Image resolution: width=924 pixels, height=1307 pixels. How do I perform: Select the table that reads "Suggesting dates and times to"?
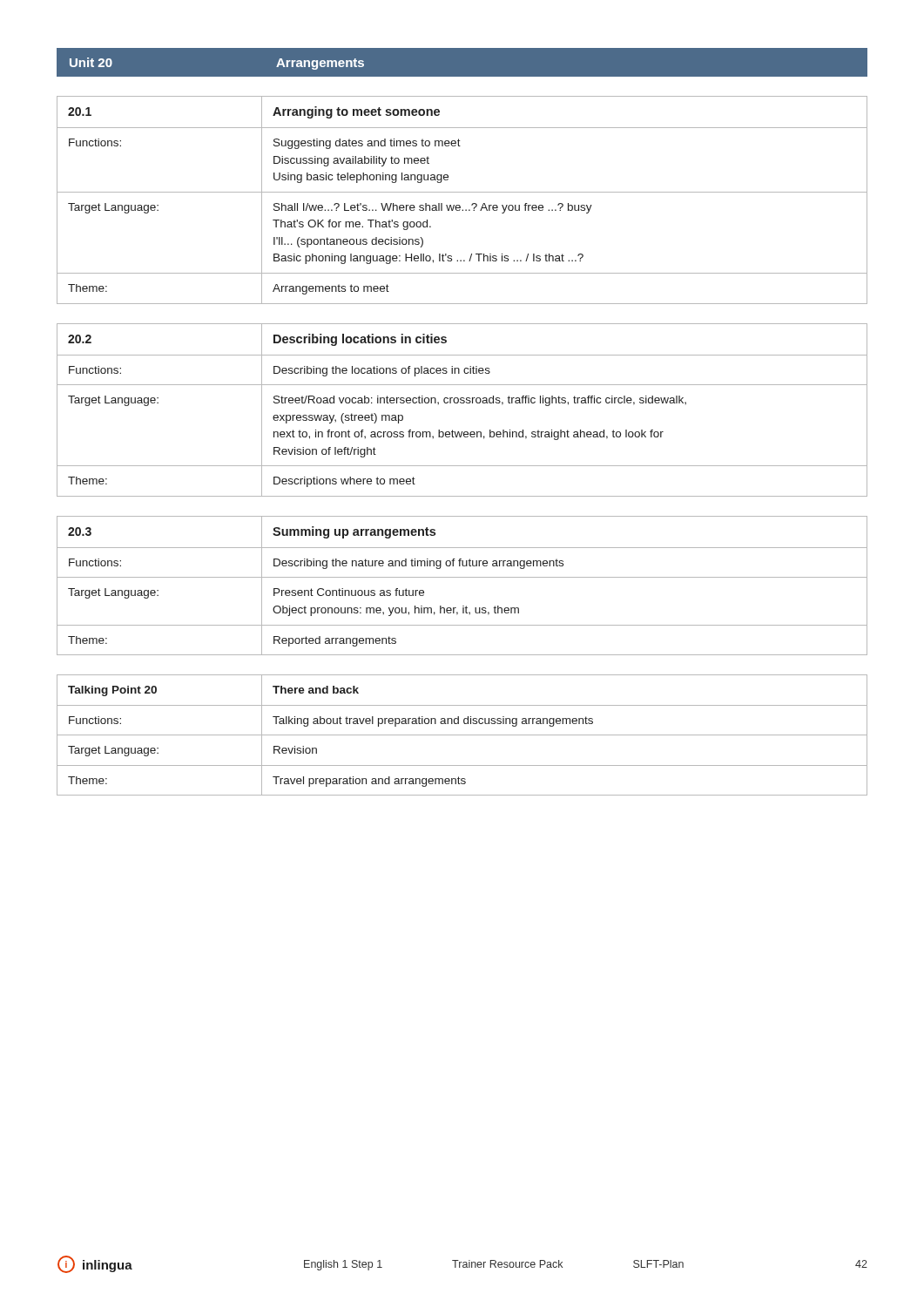point(462,200)
